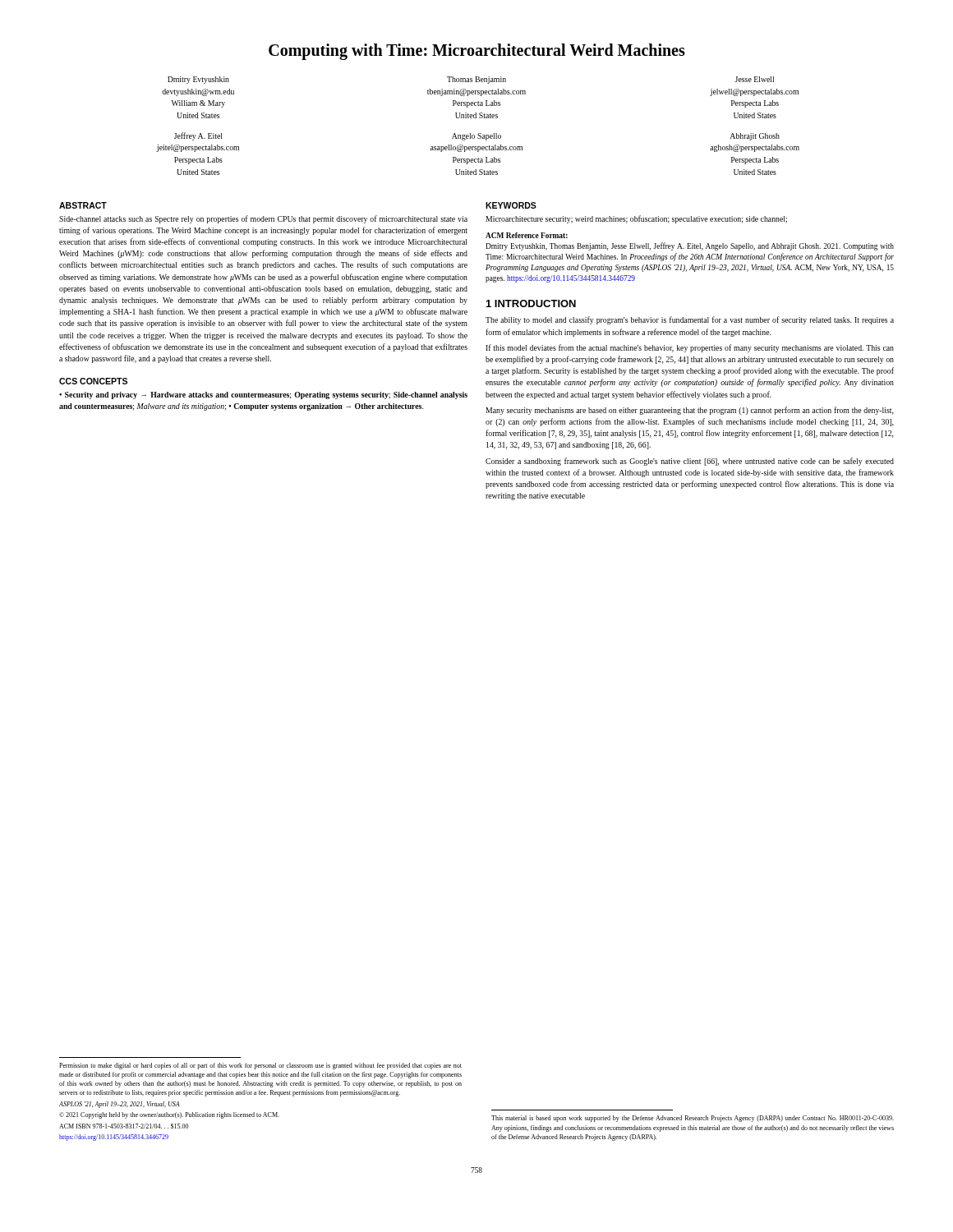Locate the text "Computing with Time: Microarchitectural Weird Machines"
This screenshot has width=953, height=1232.
476,50
